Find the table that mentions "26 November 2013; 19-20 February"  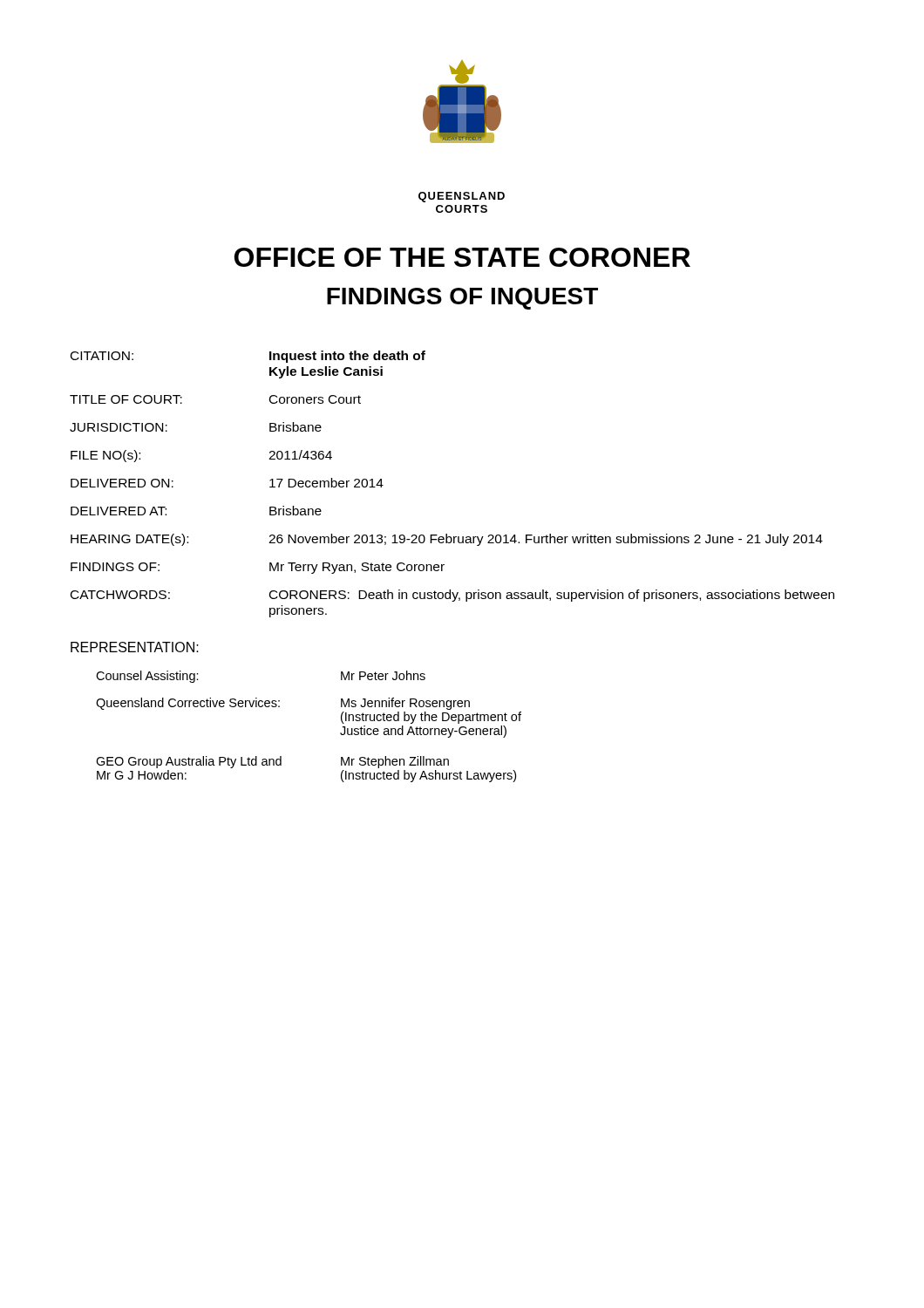[462, 483]
